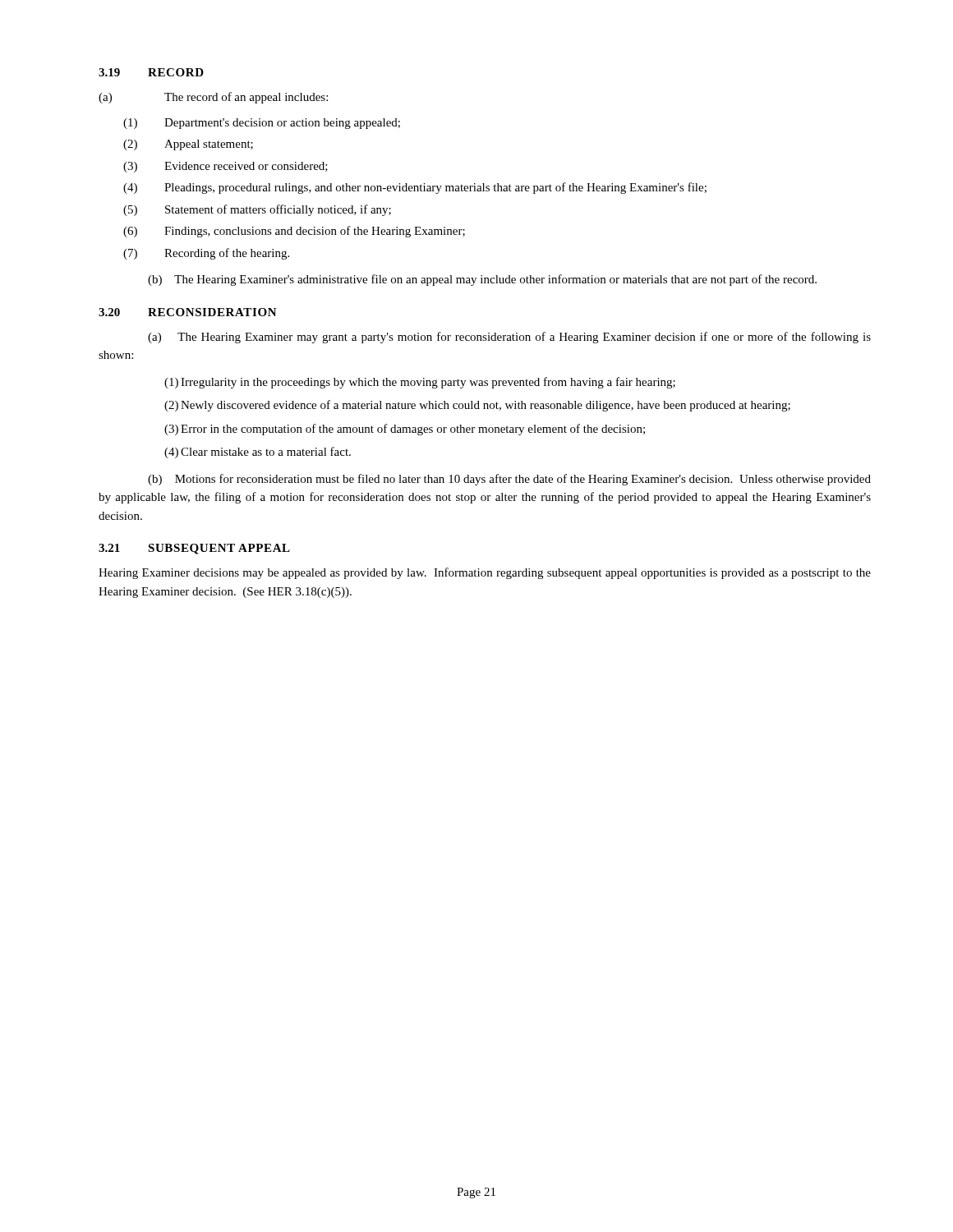Point to the region starting "(2) Newly discovered evidence of a material nature"
The image size is (953, 1232).
[x=485, y=405]
